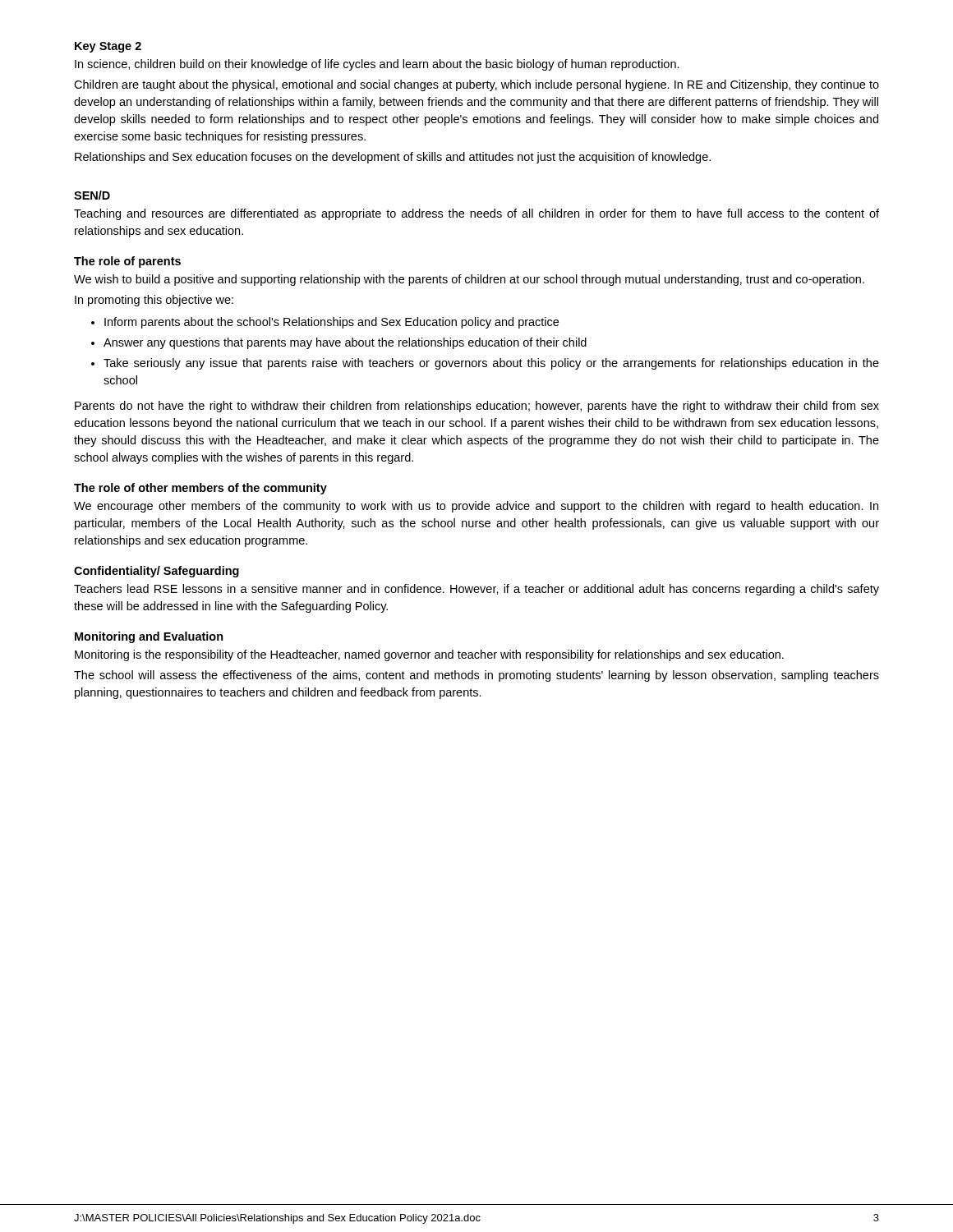Viewport: 953px width, 1232px height.
Task: Locate the text "Key Stage 2"
Action: (x=108, y=46)
